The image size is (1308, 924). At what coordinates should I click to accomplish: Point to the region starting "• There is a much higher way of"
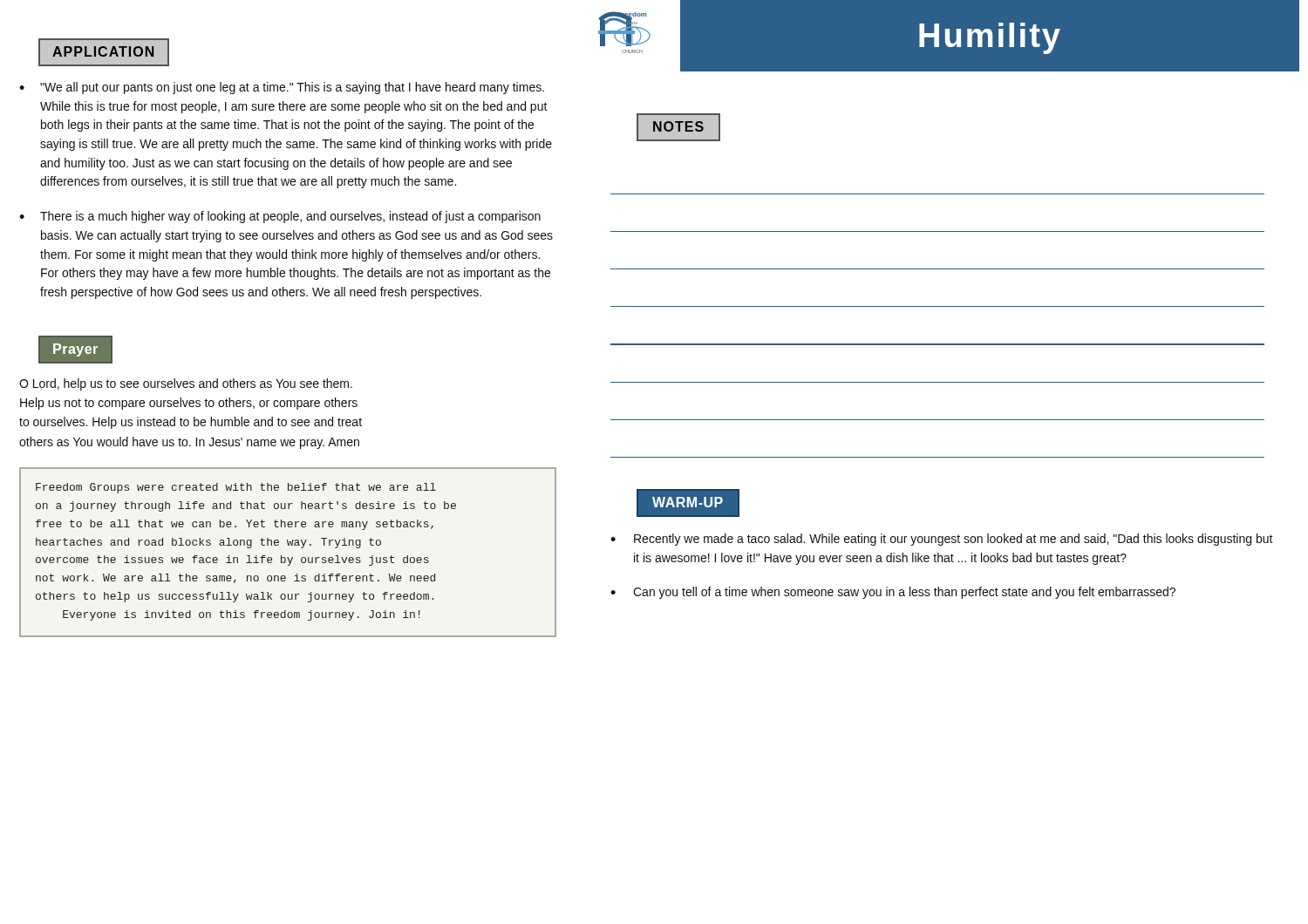coord(288,255)
